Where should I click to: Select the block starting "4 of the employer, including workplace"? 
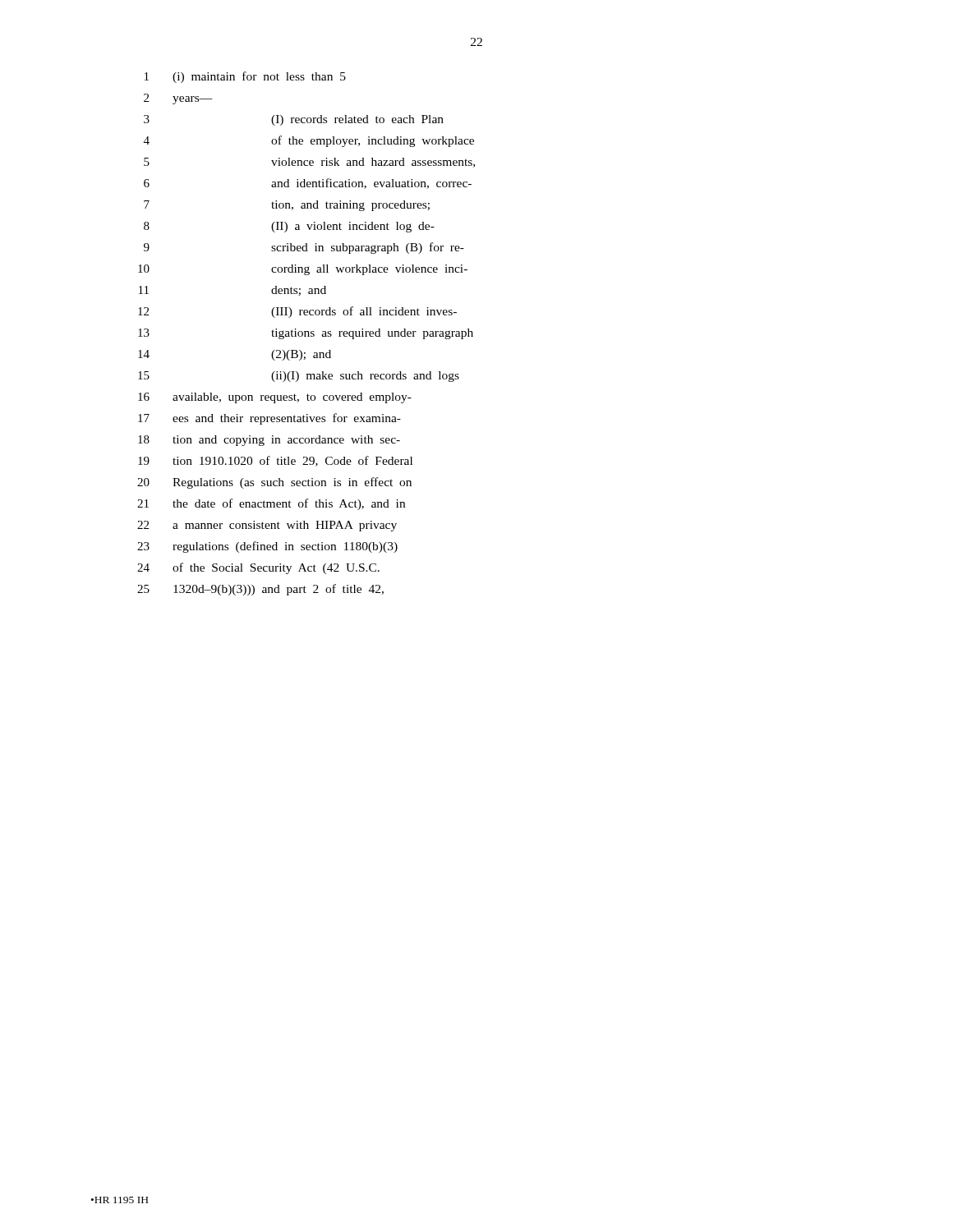click(x=309, y=141)
